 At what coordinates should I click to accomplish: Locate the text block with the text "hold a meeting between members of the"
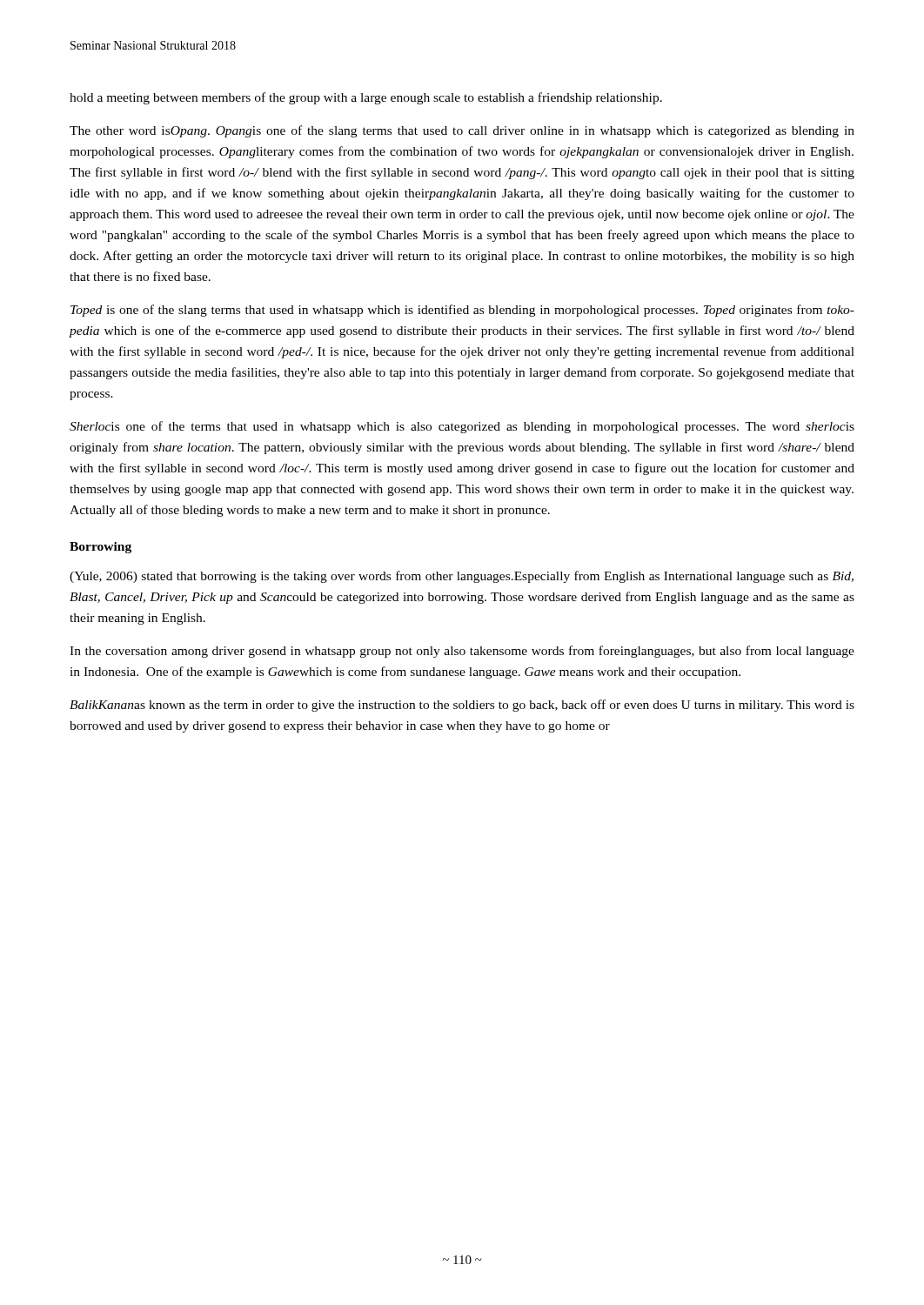point(366,97)
